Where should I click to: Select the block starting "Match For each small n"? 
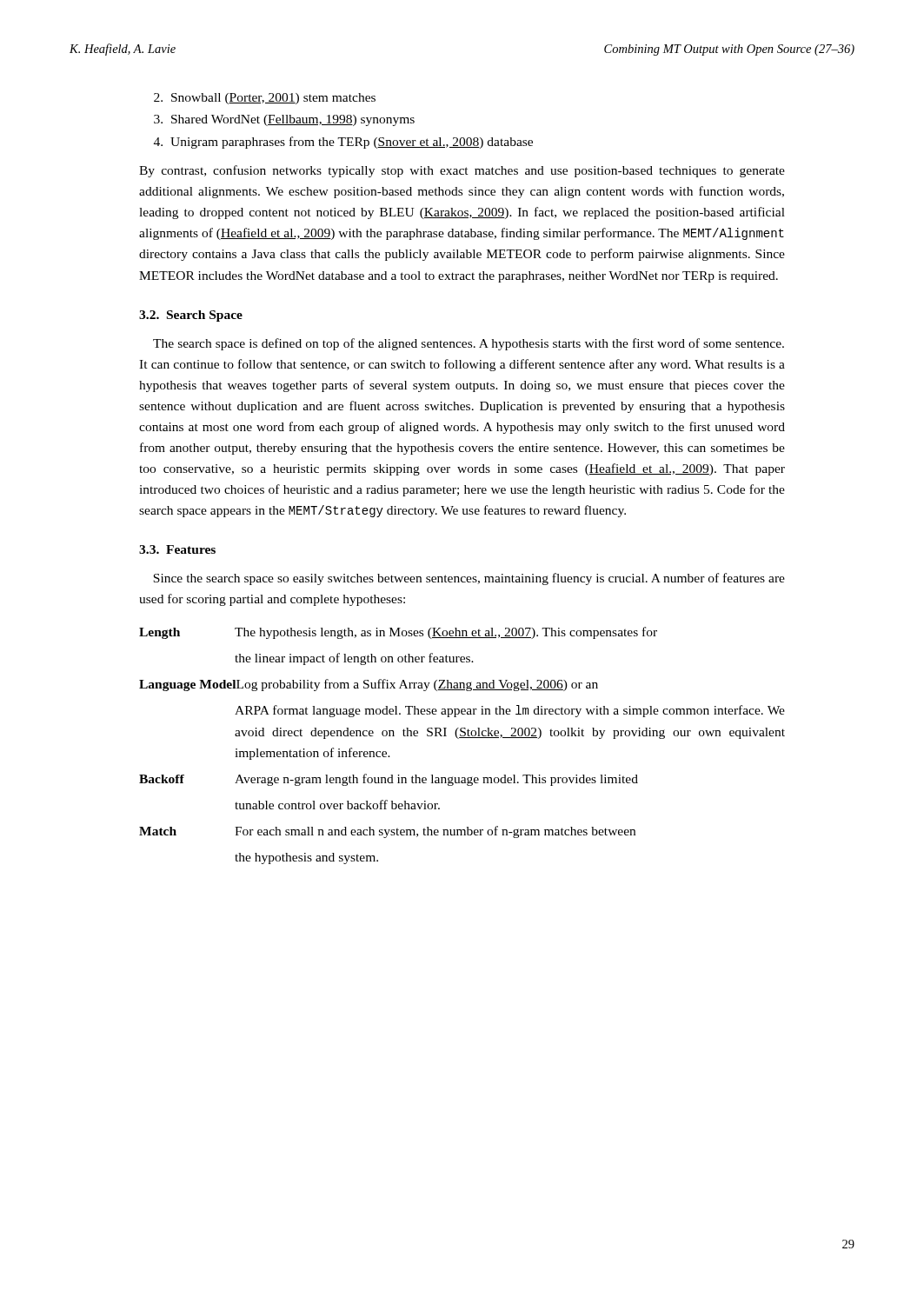462,844
